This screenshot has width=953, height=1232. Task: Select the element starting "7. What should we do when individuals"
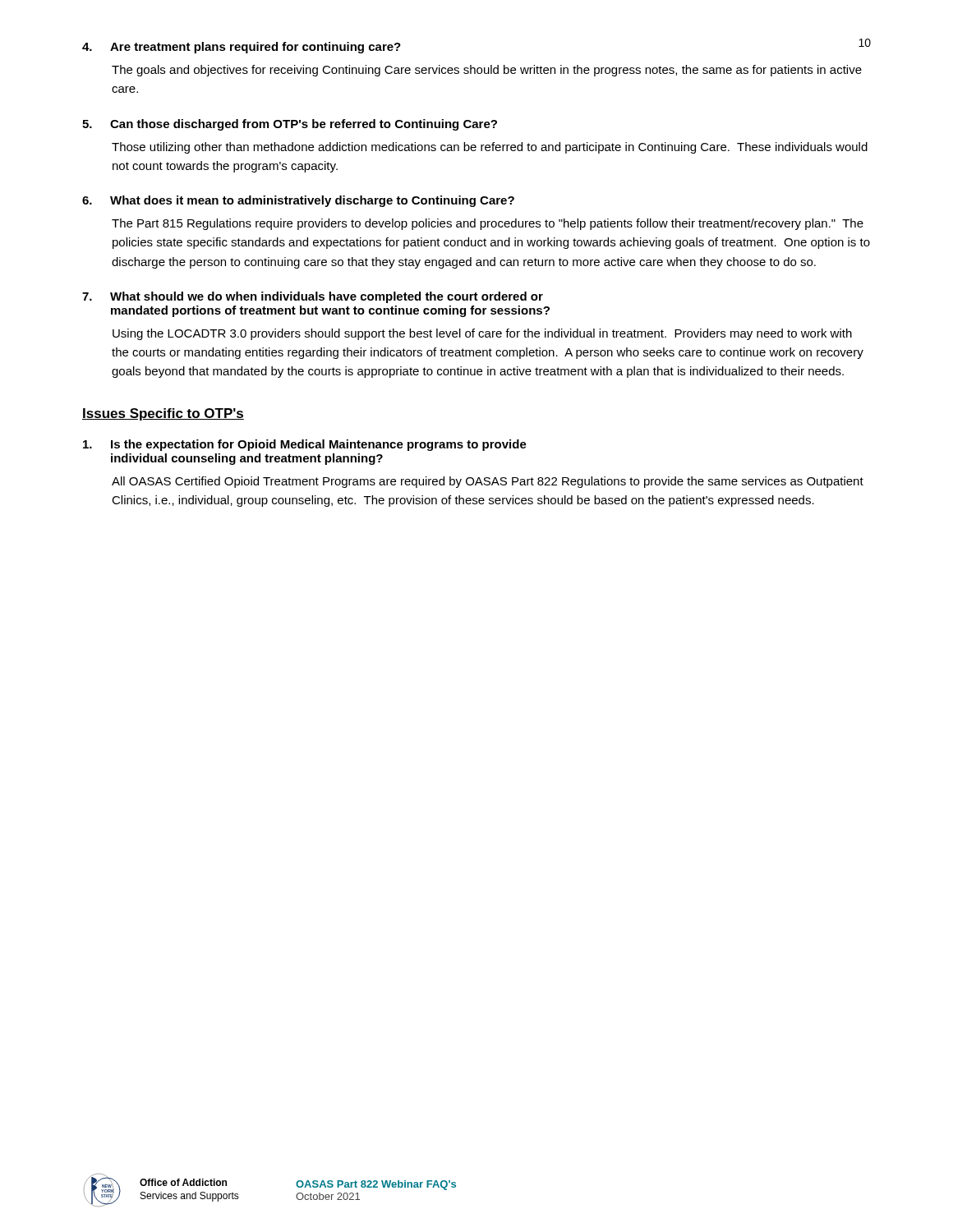pos(476,335)
